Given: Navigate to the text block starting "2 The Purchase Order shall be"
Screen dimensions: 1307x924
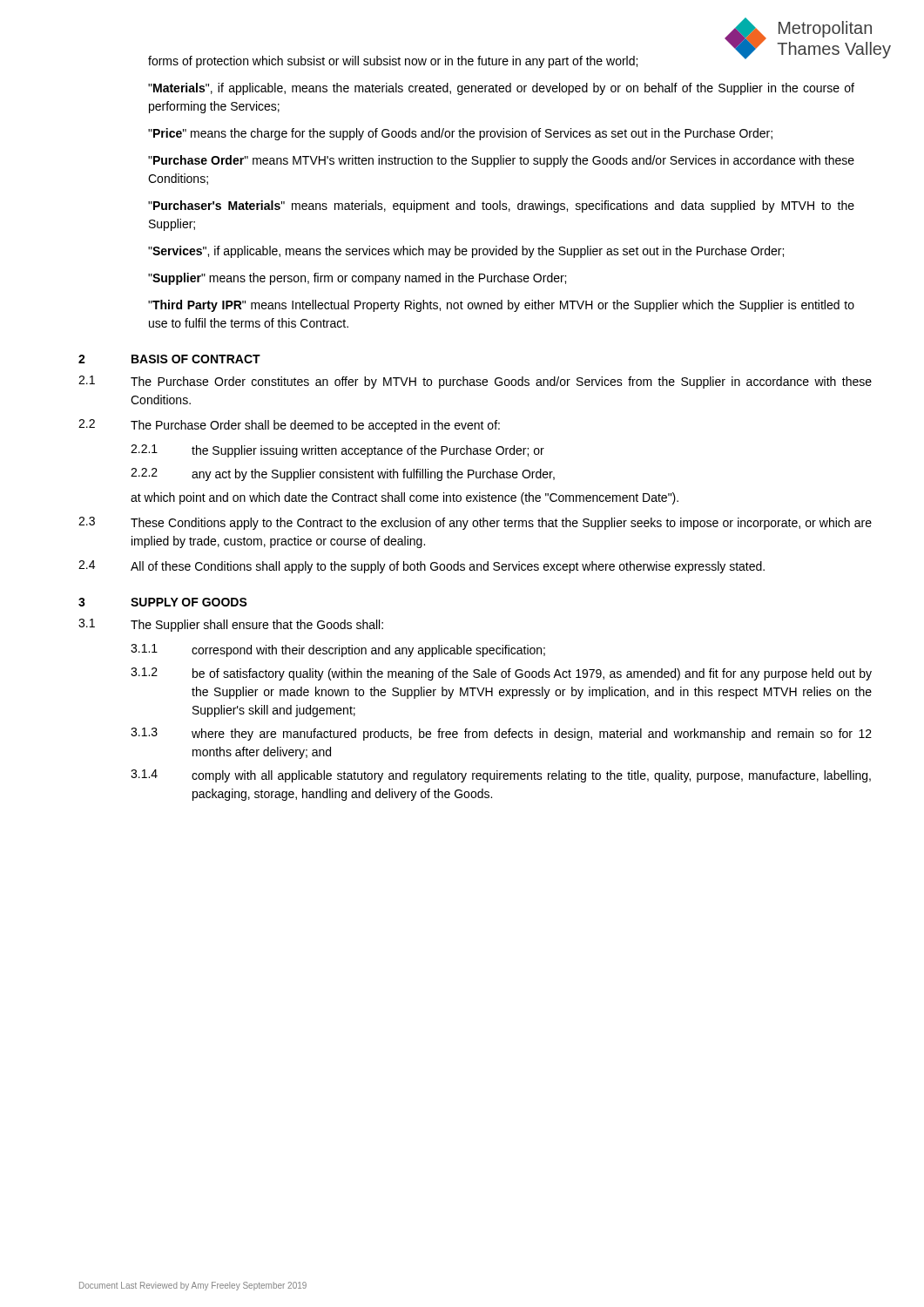Looking at the screenshot, I should tap(475, 426).
